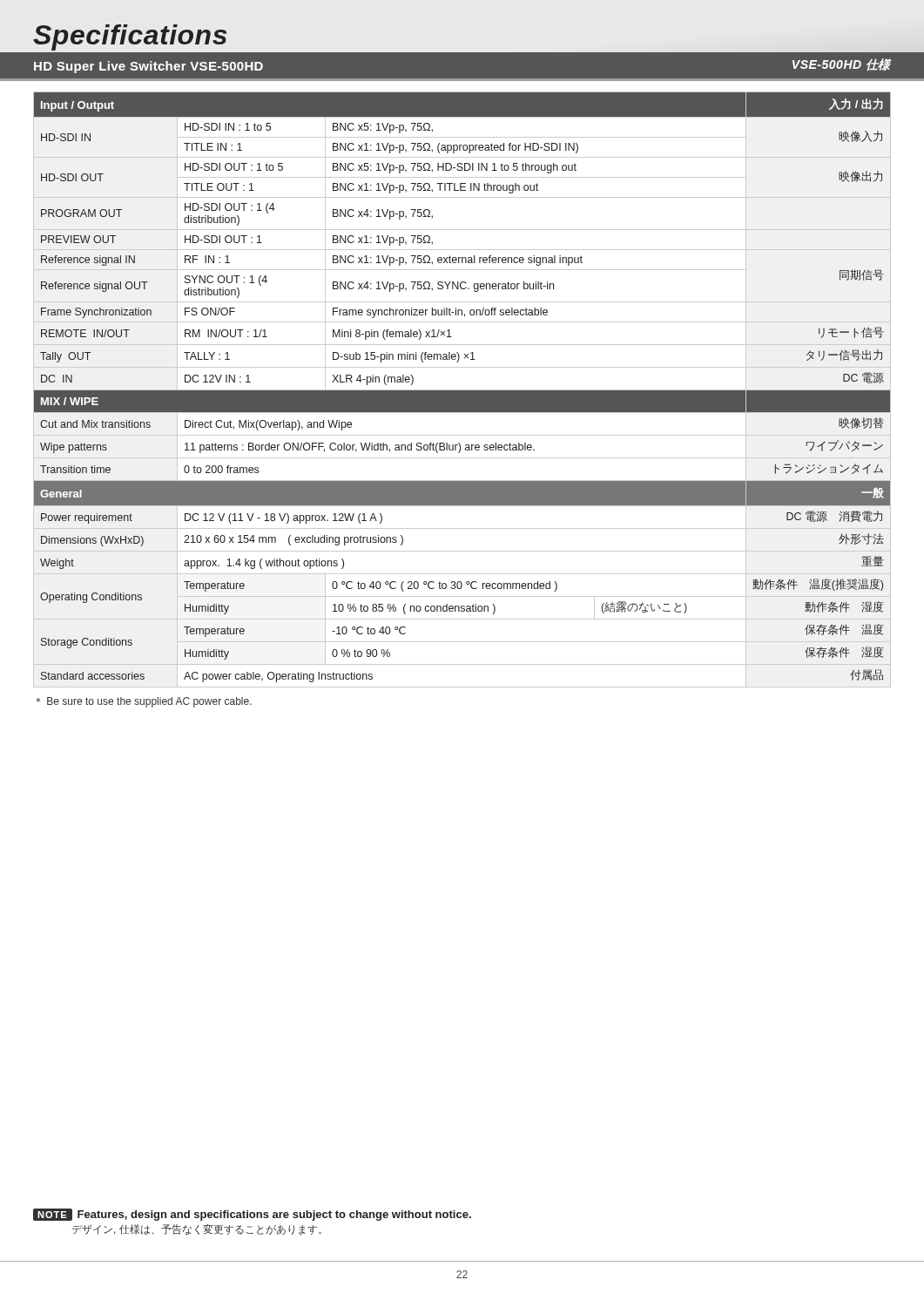Click on the table containing "動作条件 湿度"
The width and height of the screenshot is (924, 1307).
462,389
